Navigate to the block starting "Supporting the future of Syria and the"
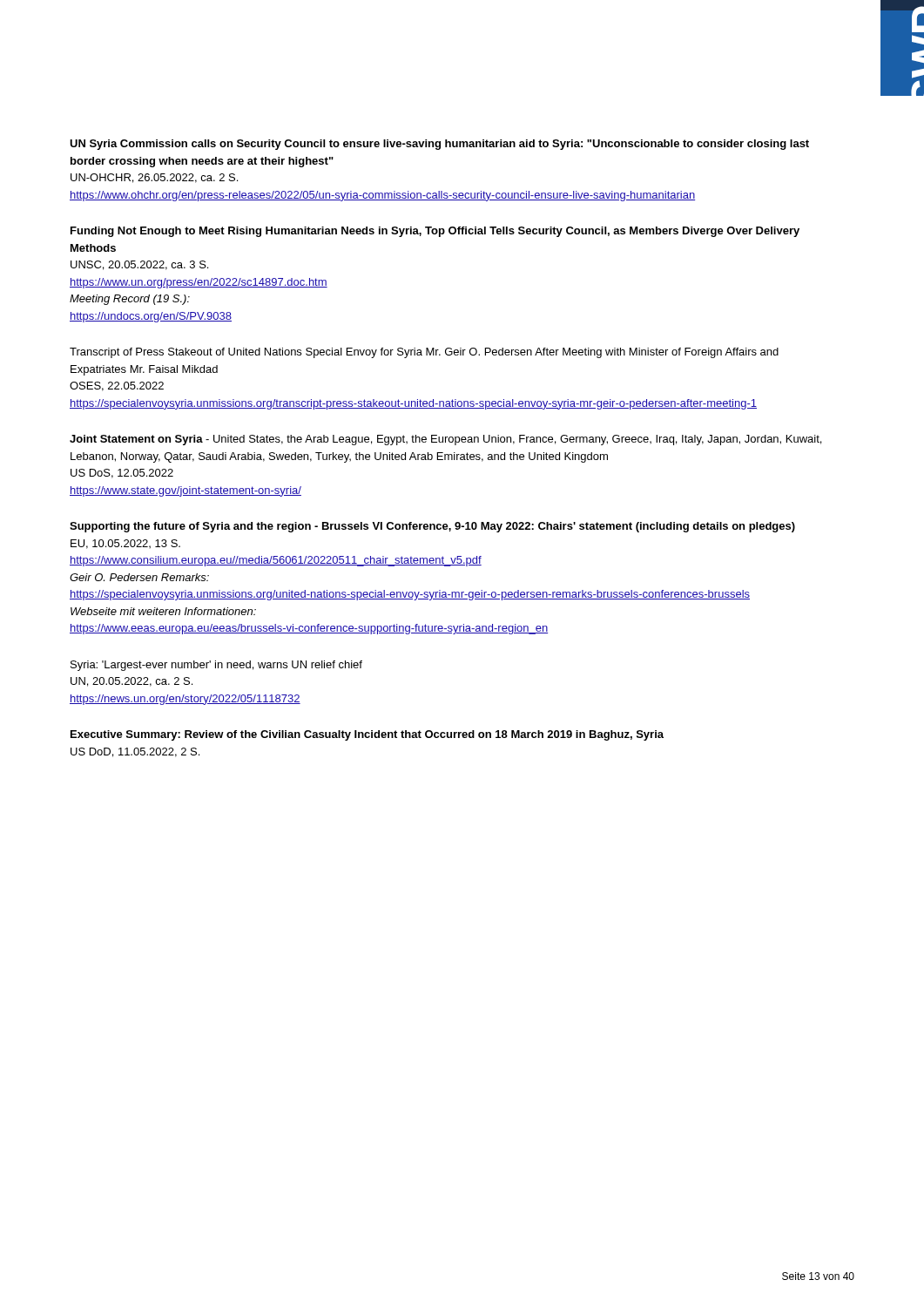Viewport: 924px width, 1307px height. click(x=432, y=527)
